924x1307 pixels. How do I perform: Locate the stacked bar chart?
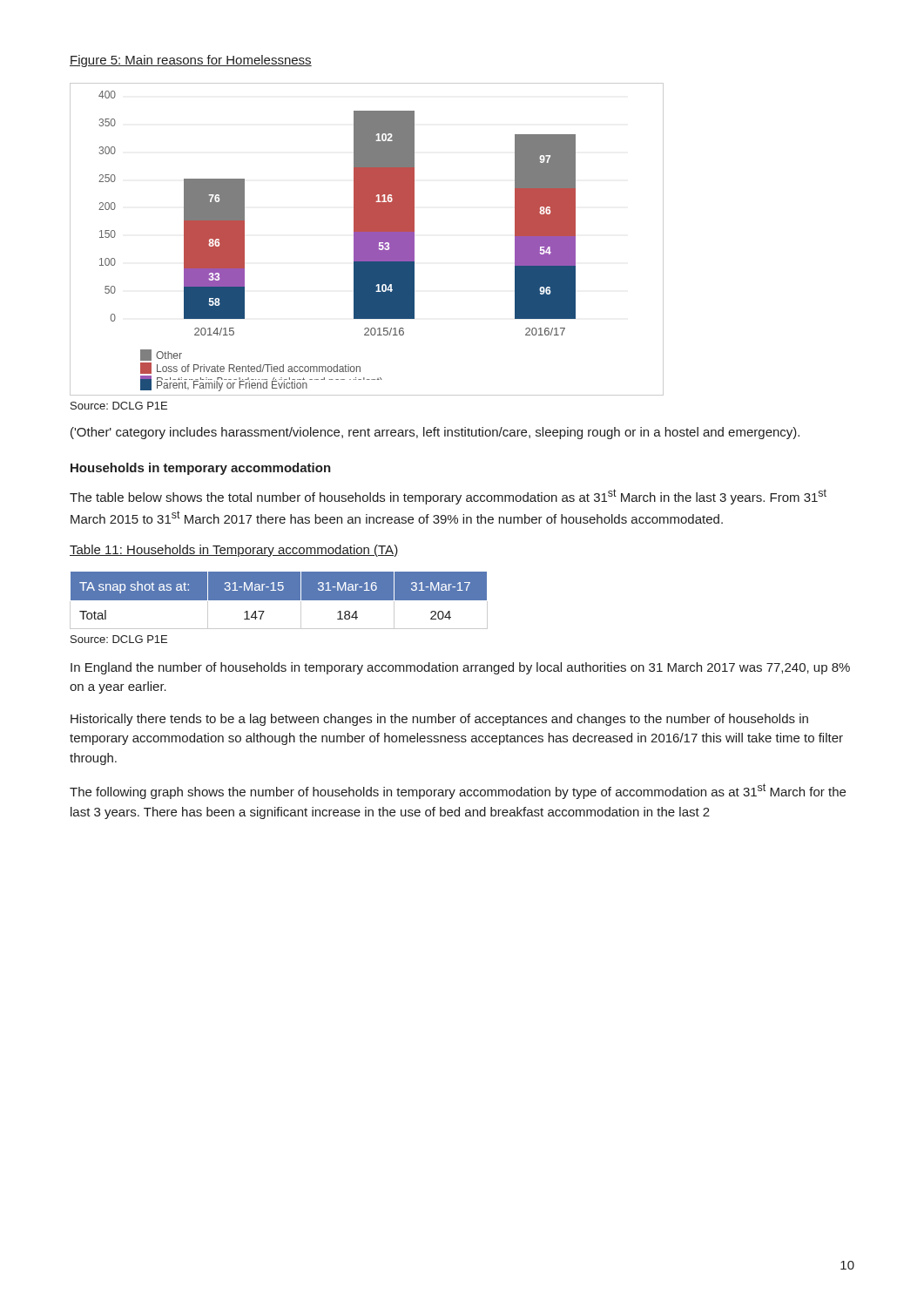(x=367, y=239)
